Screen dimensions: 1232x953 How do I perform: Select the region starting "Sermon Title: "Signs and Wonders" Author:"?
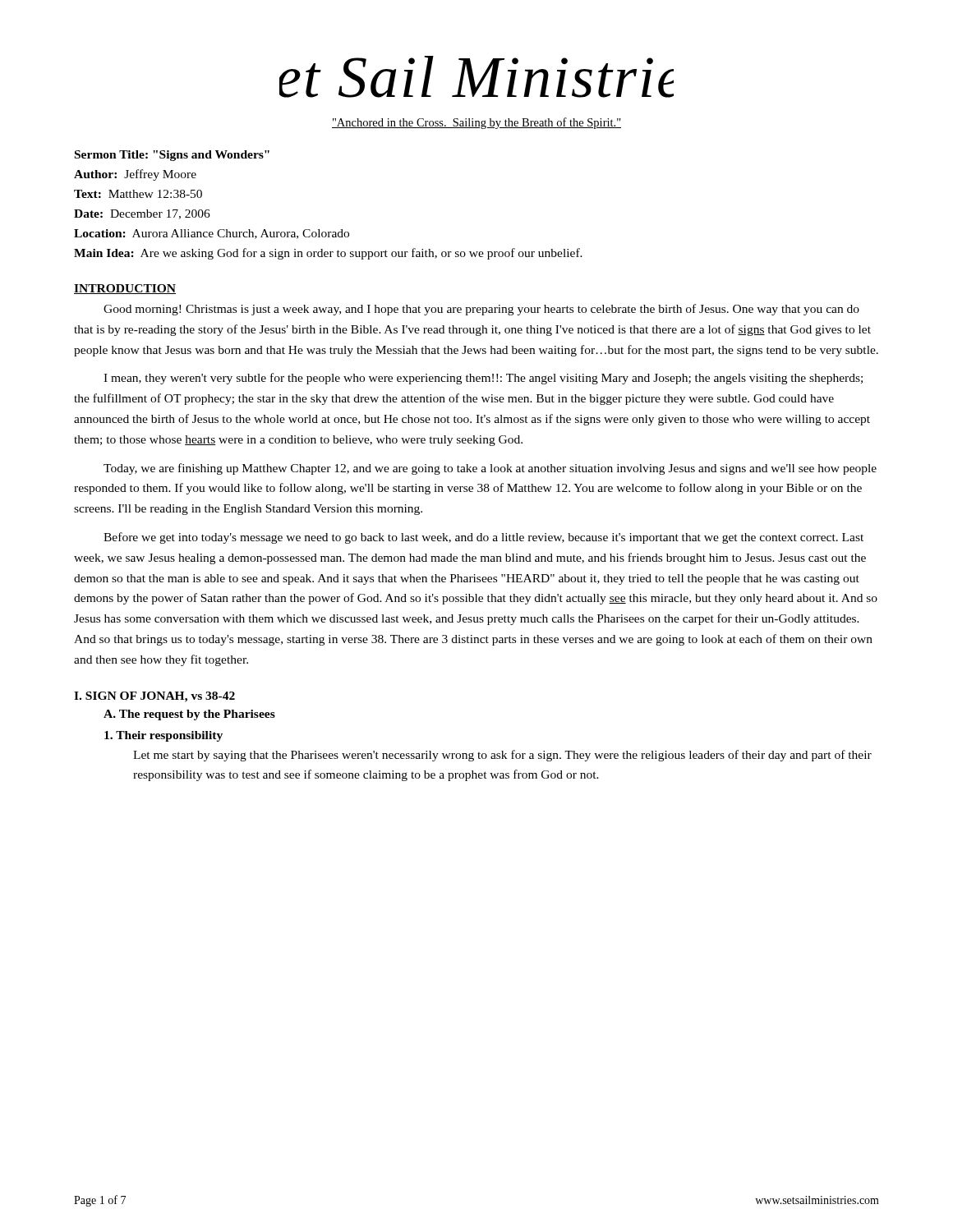pos(172,156)
